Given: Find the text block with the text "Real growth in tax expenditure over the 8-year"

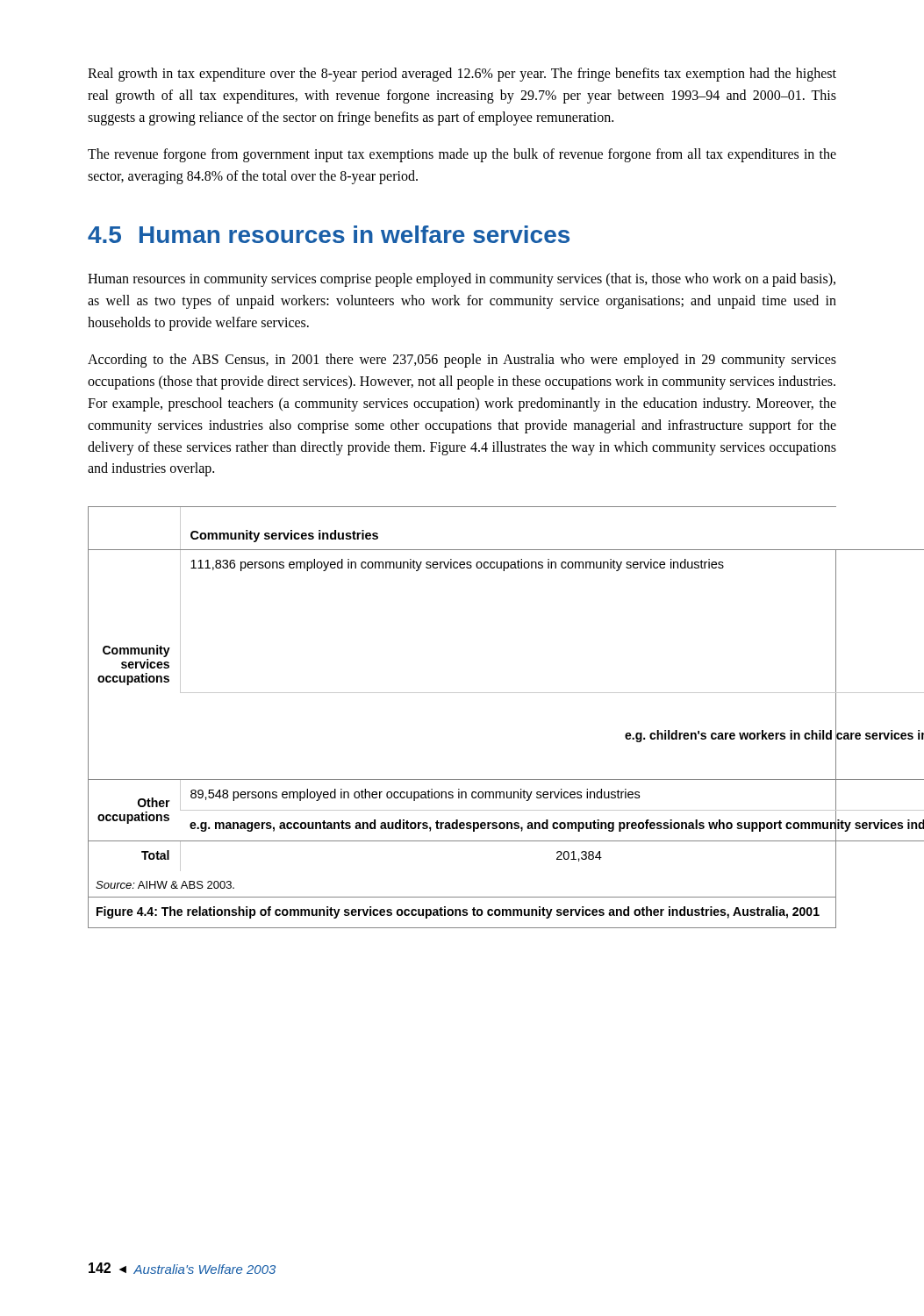Looking at the screenshot, I should tap(462, 96).
